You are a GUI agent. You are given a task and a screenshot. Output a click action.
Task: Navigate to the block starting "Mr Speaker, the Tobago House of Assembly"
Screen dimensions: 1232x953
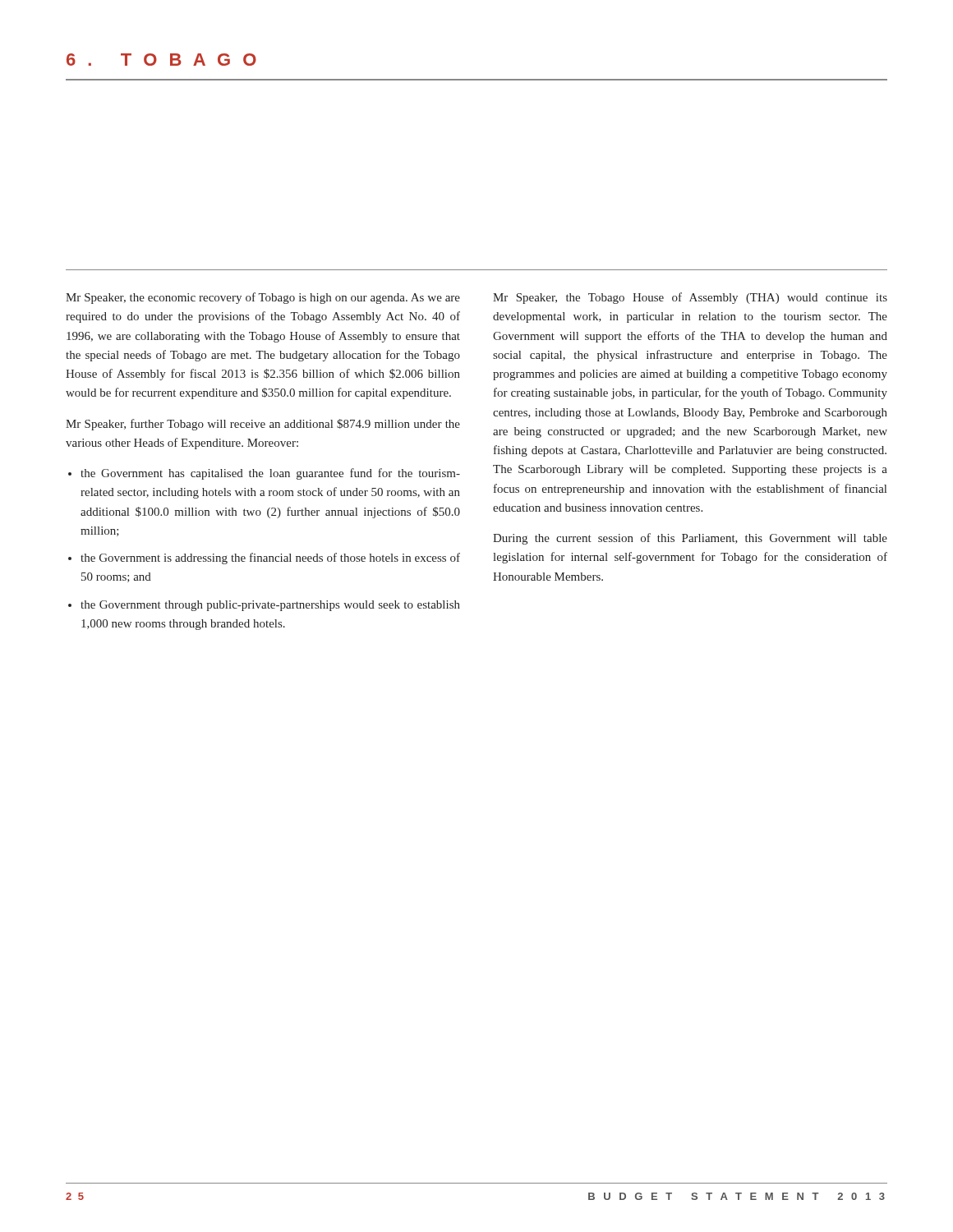pyautogui.click(x=690, y=403)
